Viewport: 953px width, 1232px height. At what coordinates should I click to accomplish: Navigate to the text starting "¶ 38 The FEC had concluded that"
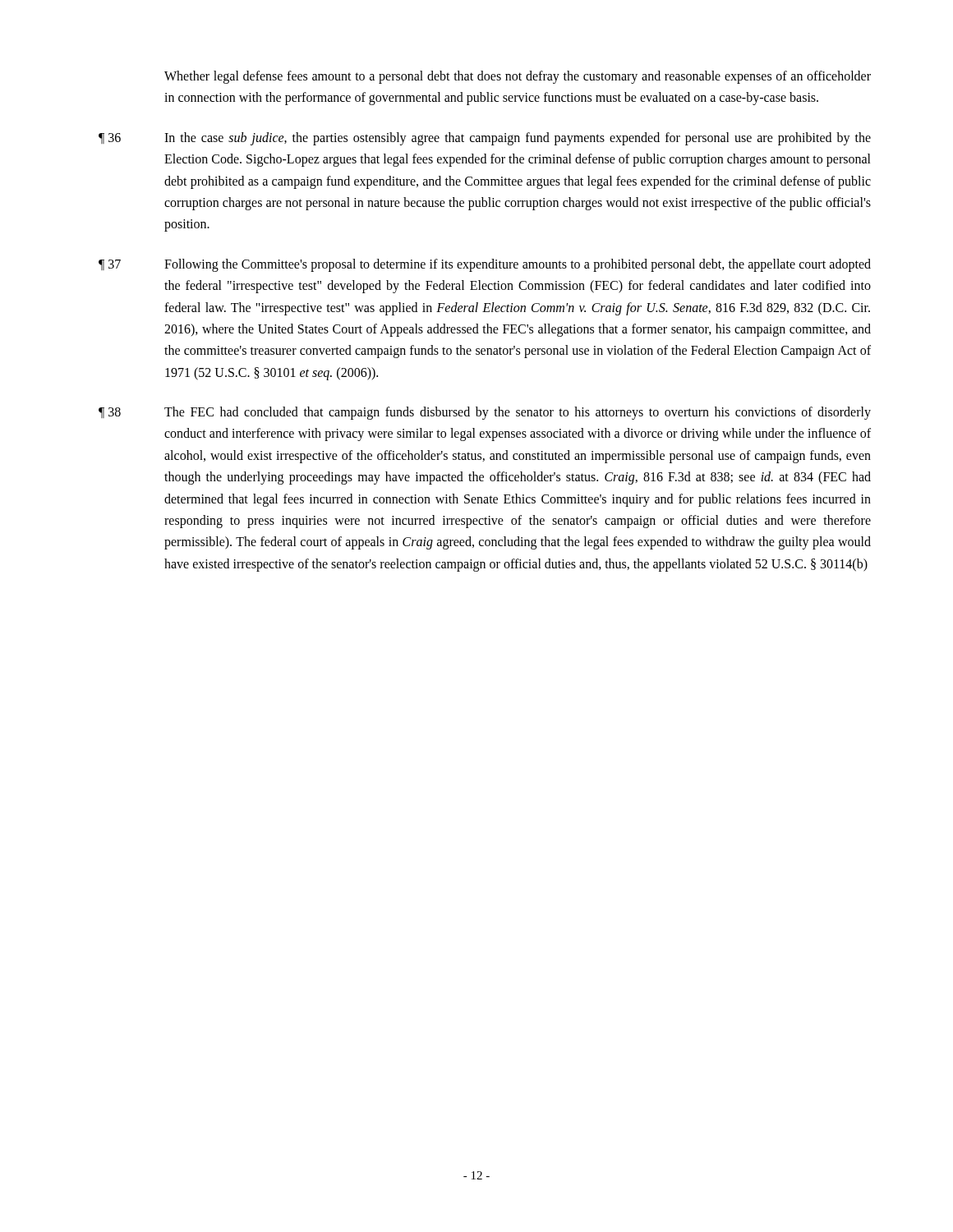tap(485, 488)
